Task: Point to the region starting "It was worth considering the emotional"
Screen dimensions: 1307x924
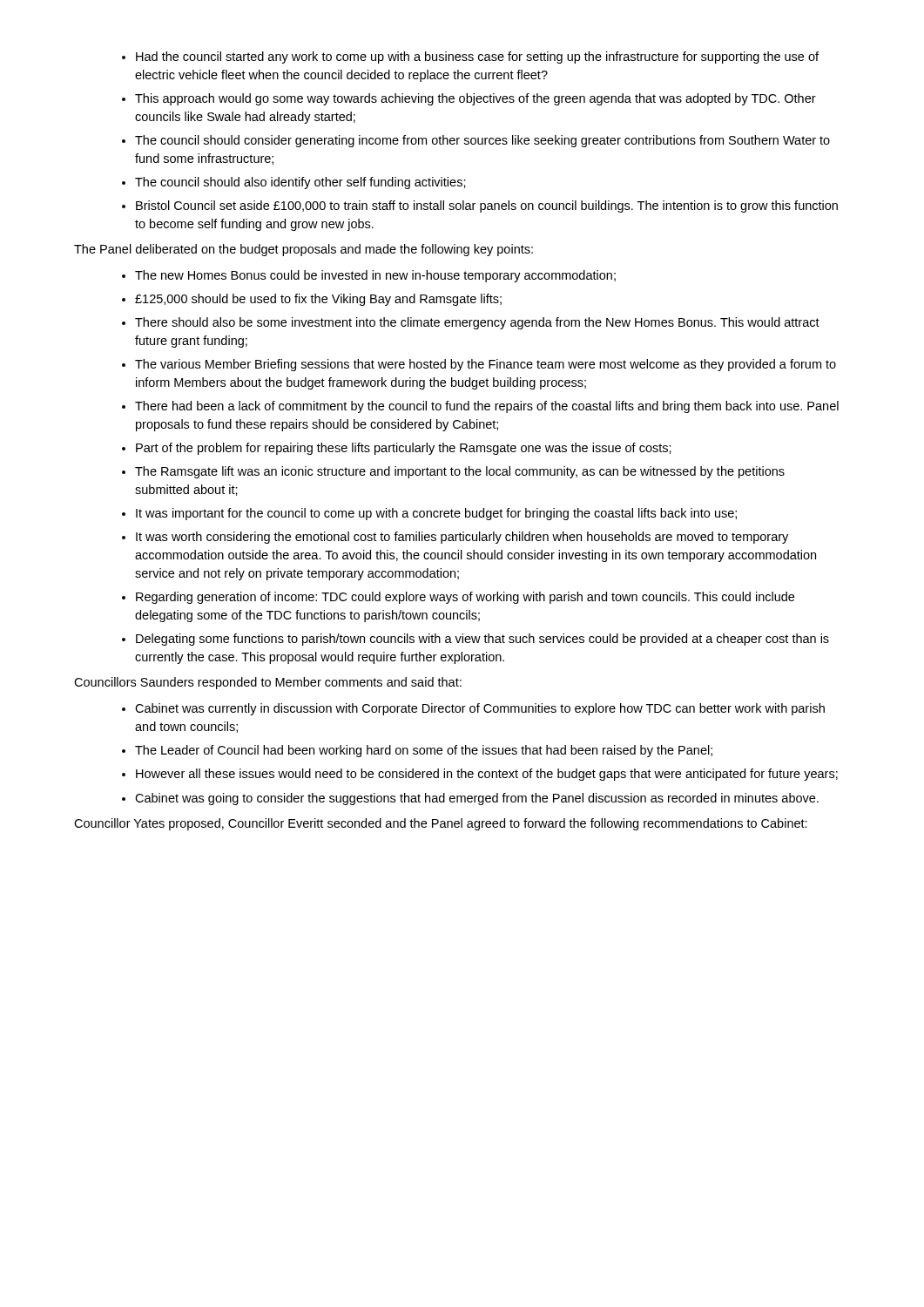Action: [x=488, y=556]
